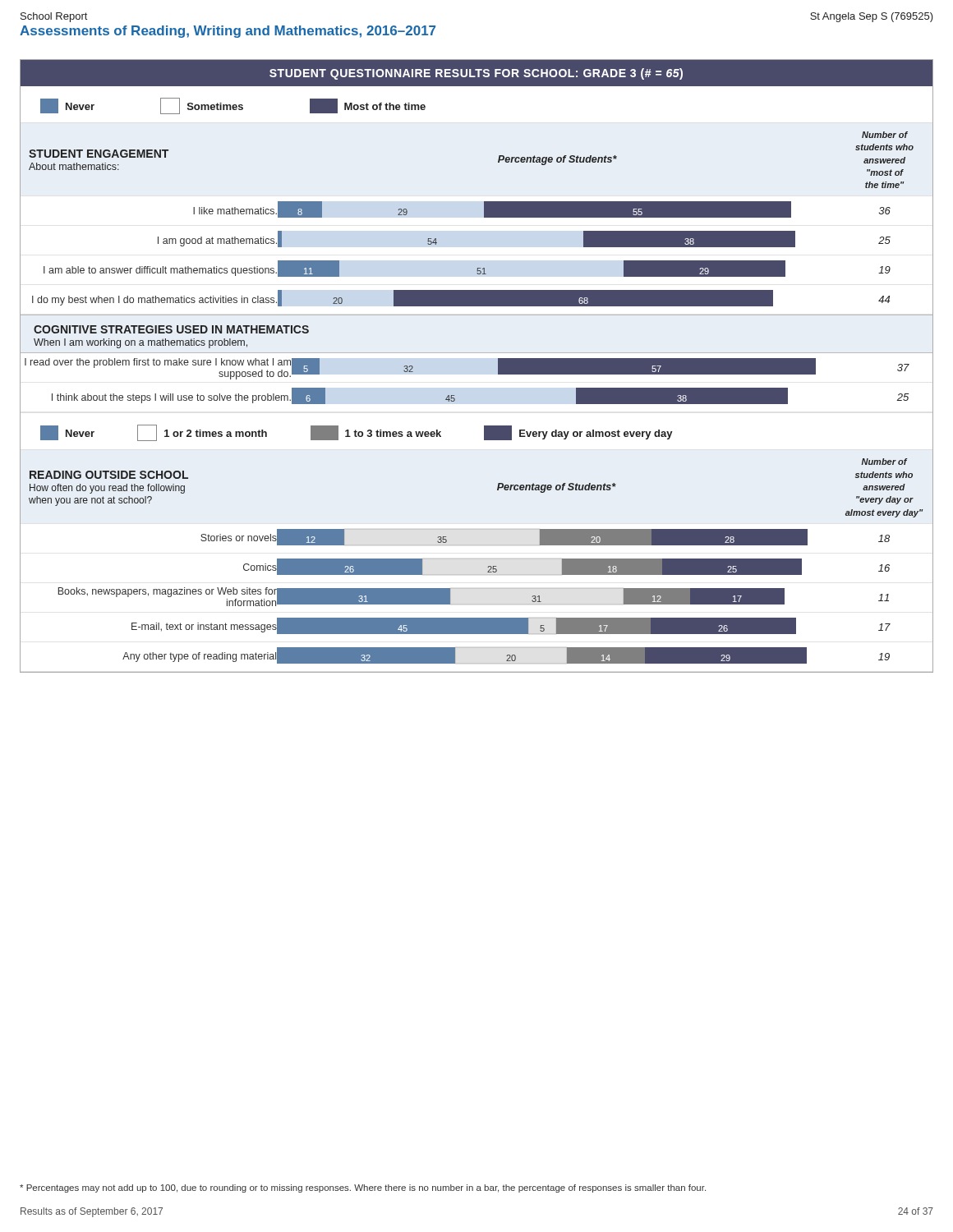Click the section header
The height and width of the screenshot is (1232, 953).
[476, 73]
